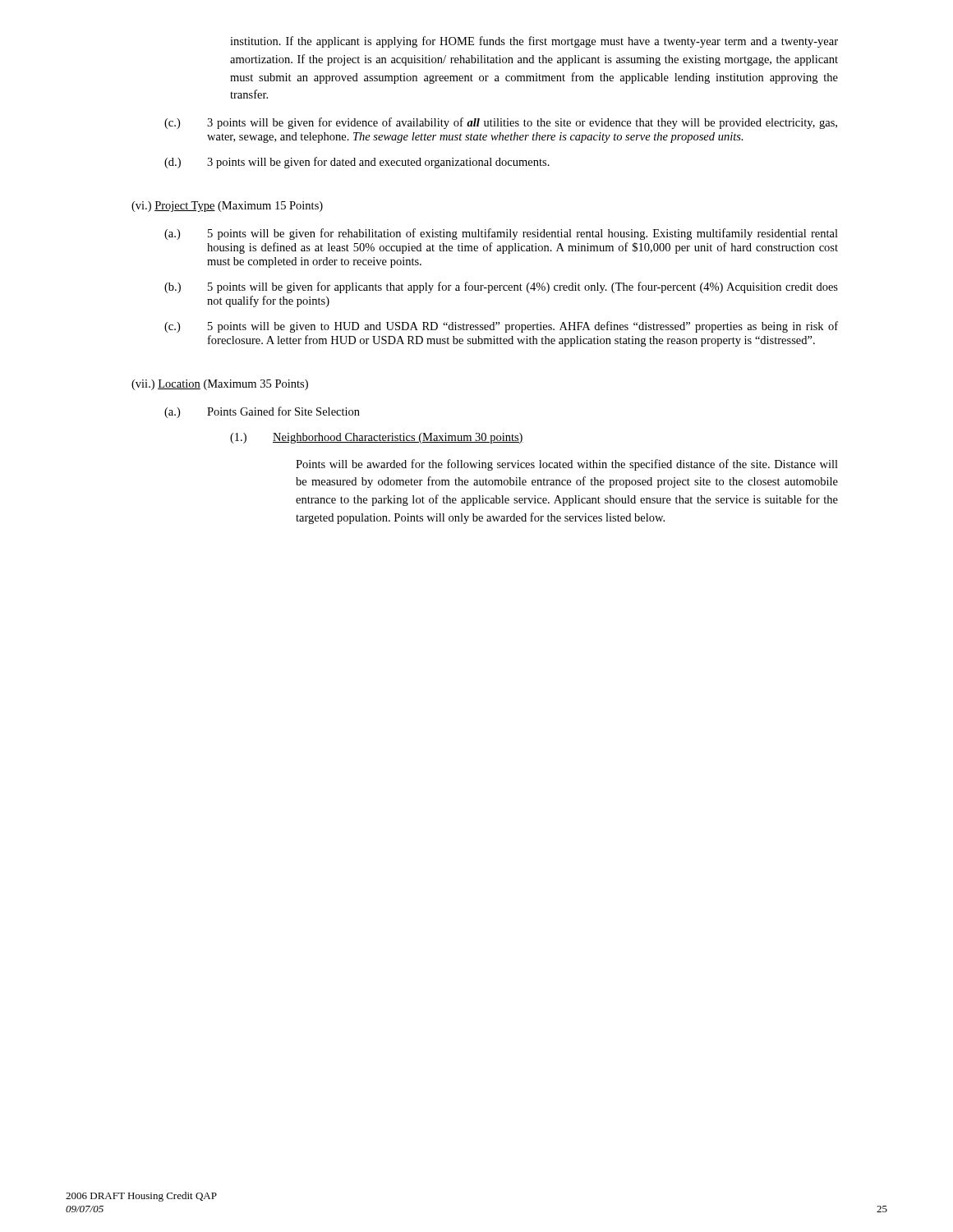The height and width of the screenshot is (1232, 953).
Task: Locate the block of text that opens with "(c.) 5 points will"
Action: tap(501, 333)
